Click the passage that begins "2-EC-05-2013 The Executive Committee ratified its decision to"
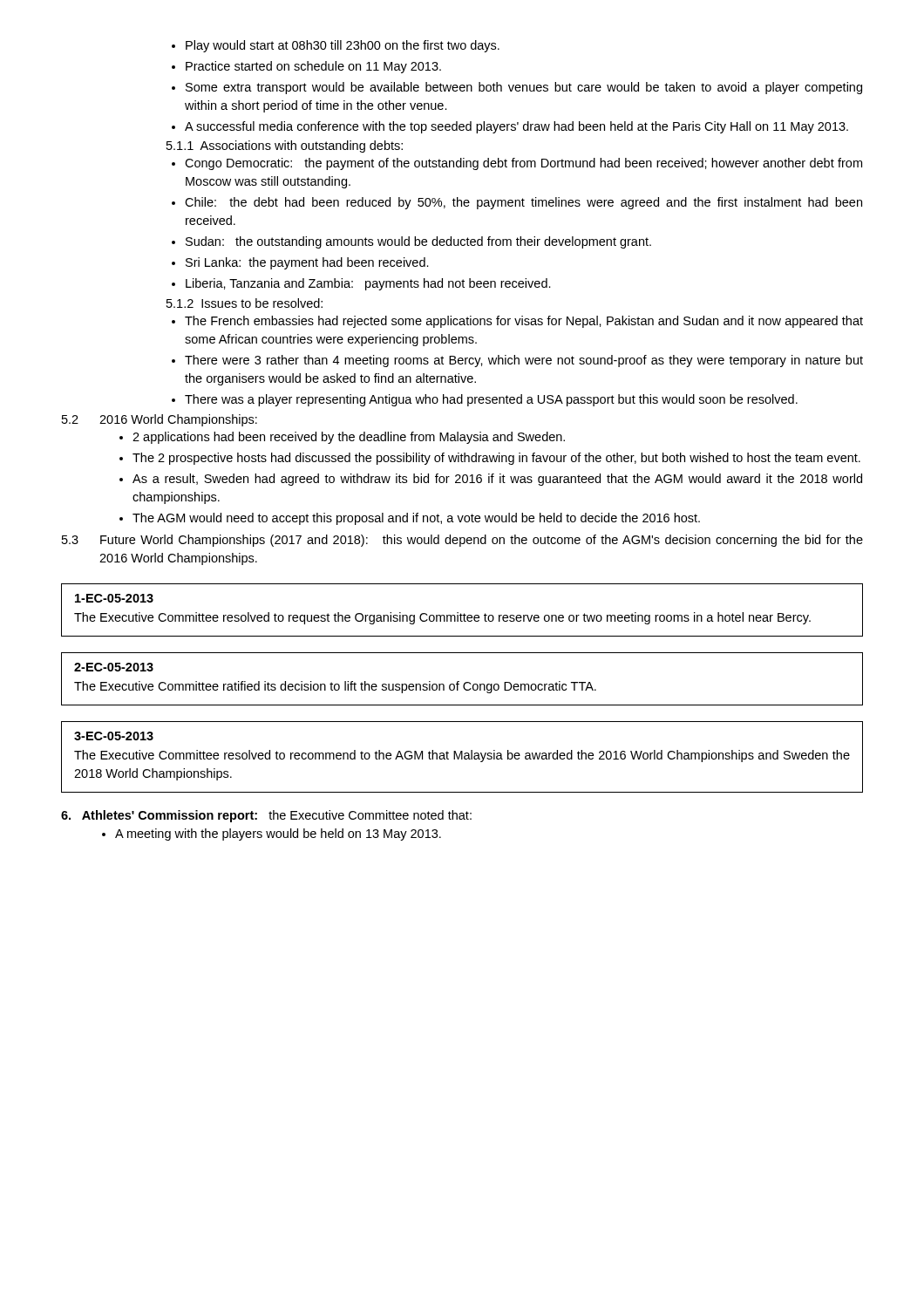 coord(462,678)
